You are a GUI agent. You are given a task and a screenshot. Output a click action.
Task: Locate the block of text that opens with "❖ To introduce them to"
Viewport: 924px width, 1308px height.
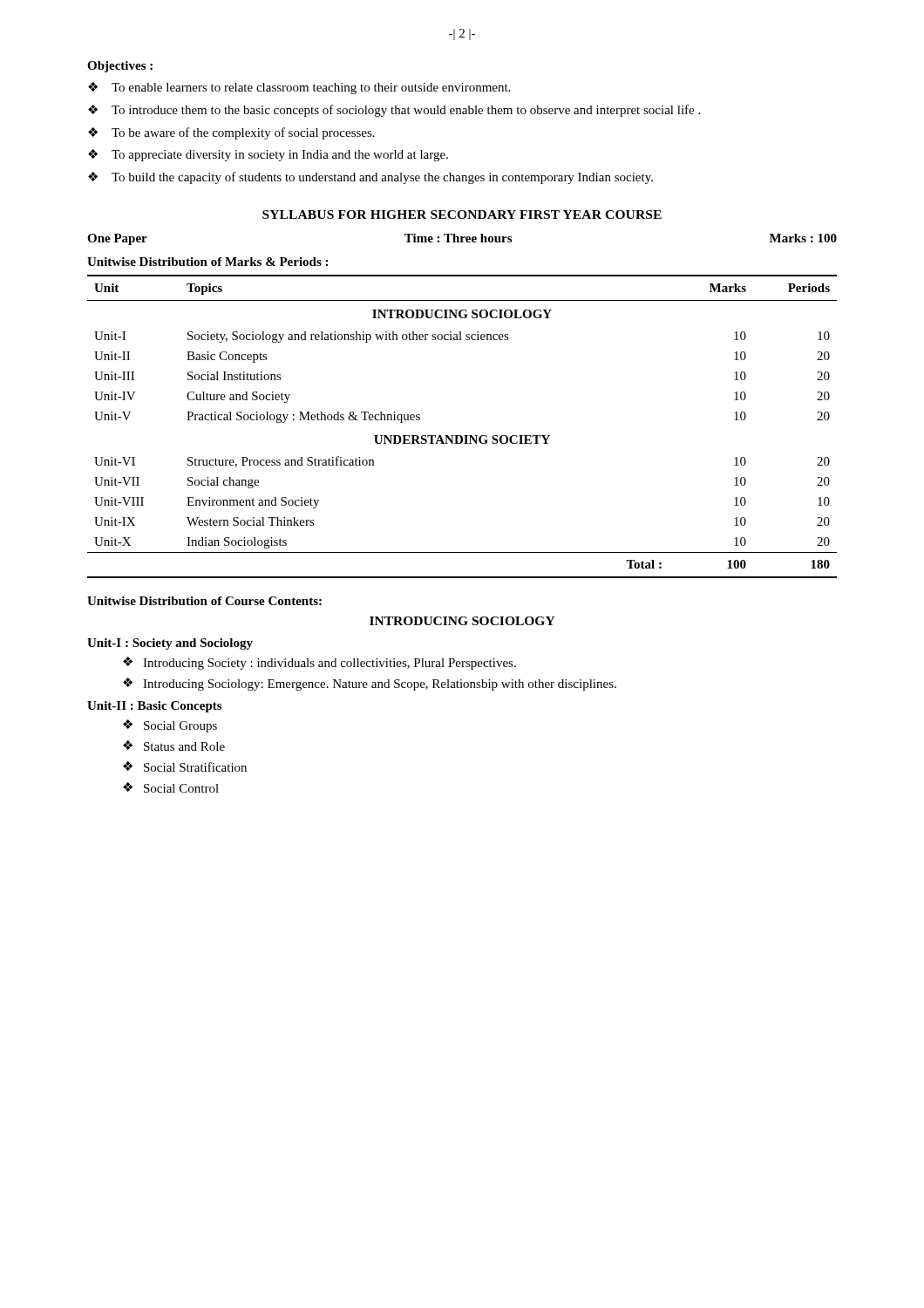462,110
